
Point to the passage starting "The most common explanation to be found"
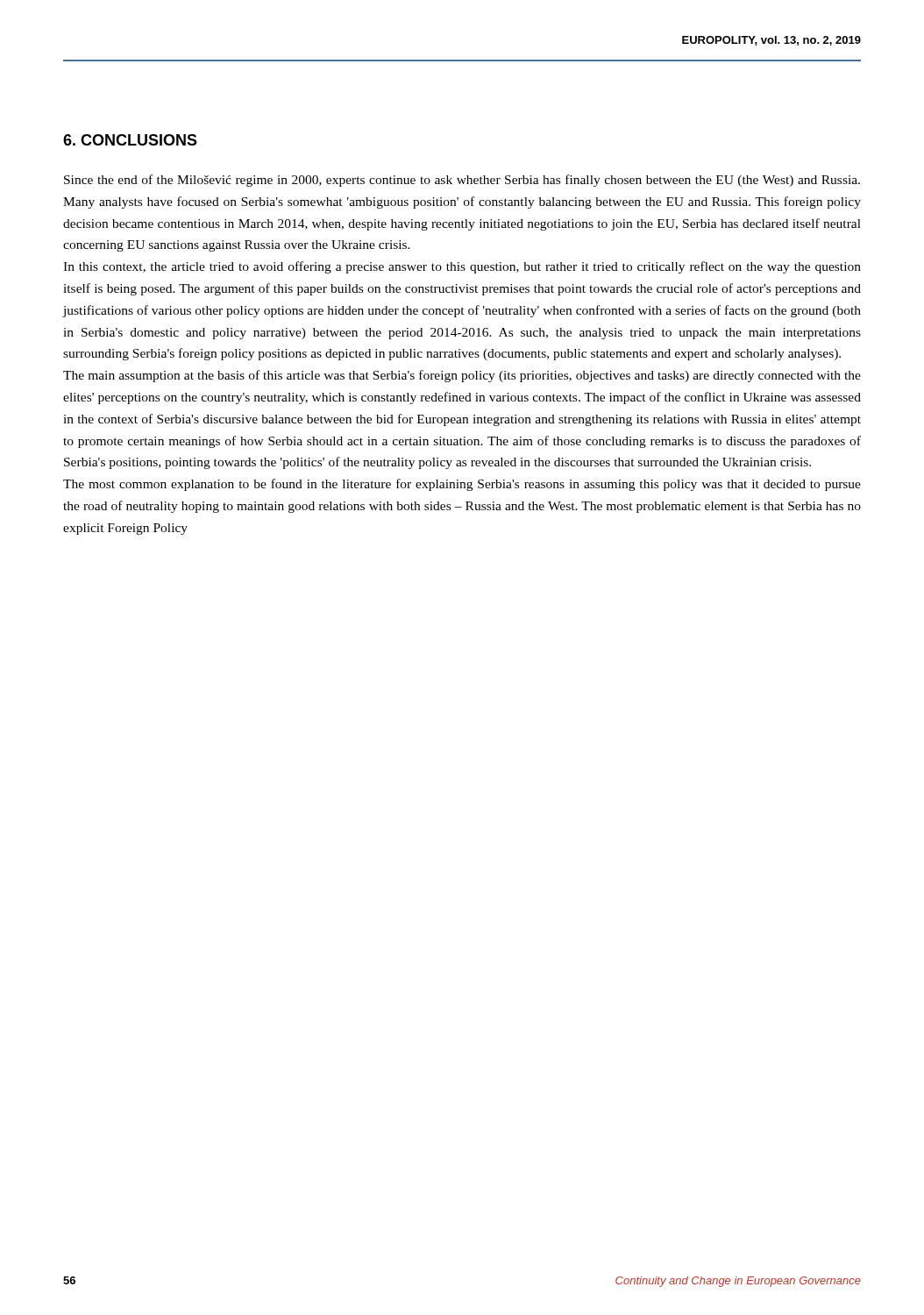(x=462, y=505)
